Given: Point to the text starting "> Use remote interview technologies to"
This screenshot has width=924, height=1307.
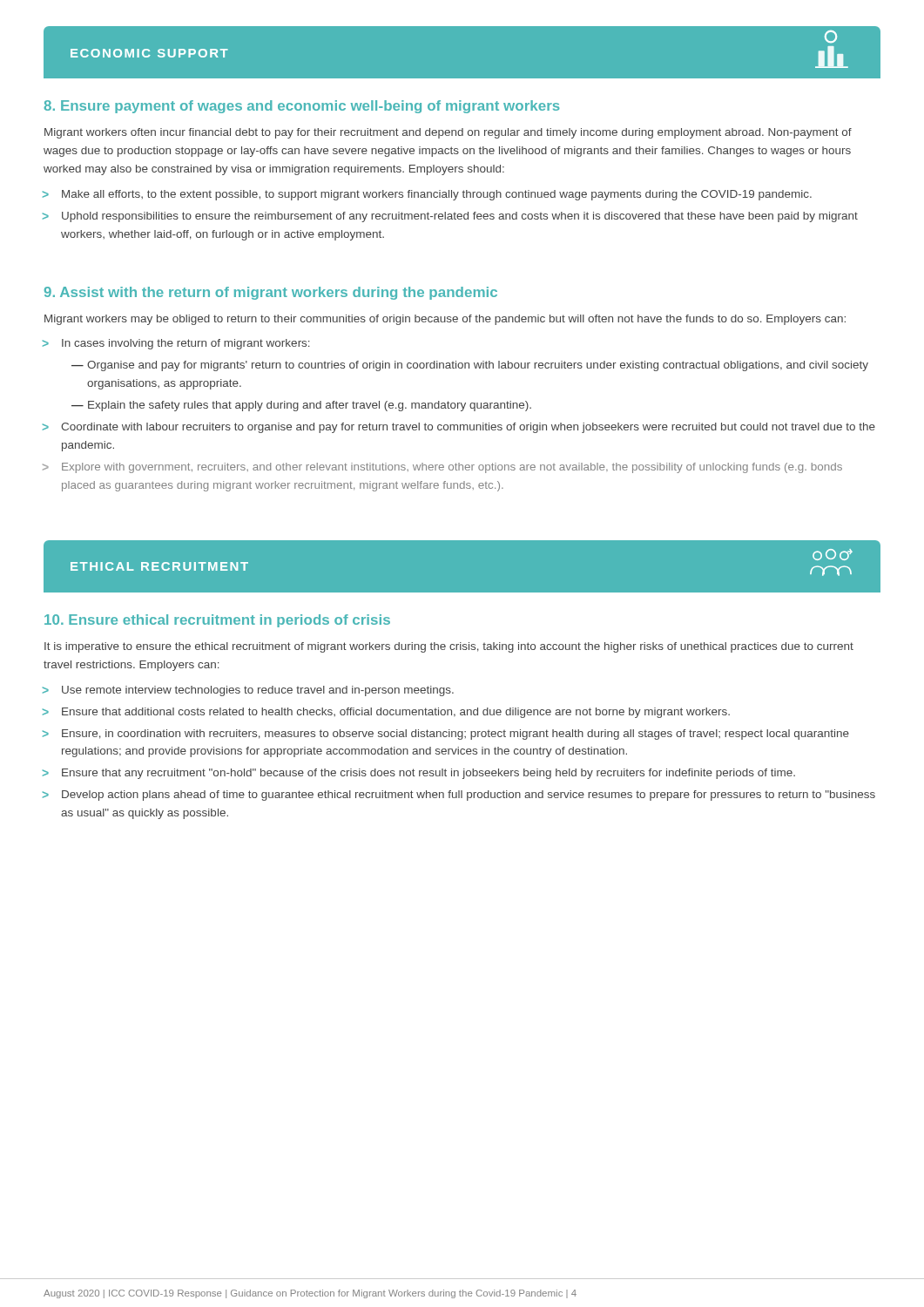Looking at the screenshot, I should pos(258,690).
